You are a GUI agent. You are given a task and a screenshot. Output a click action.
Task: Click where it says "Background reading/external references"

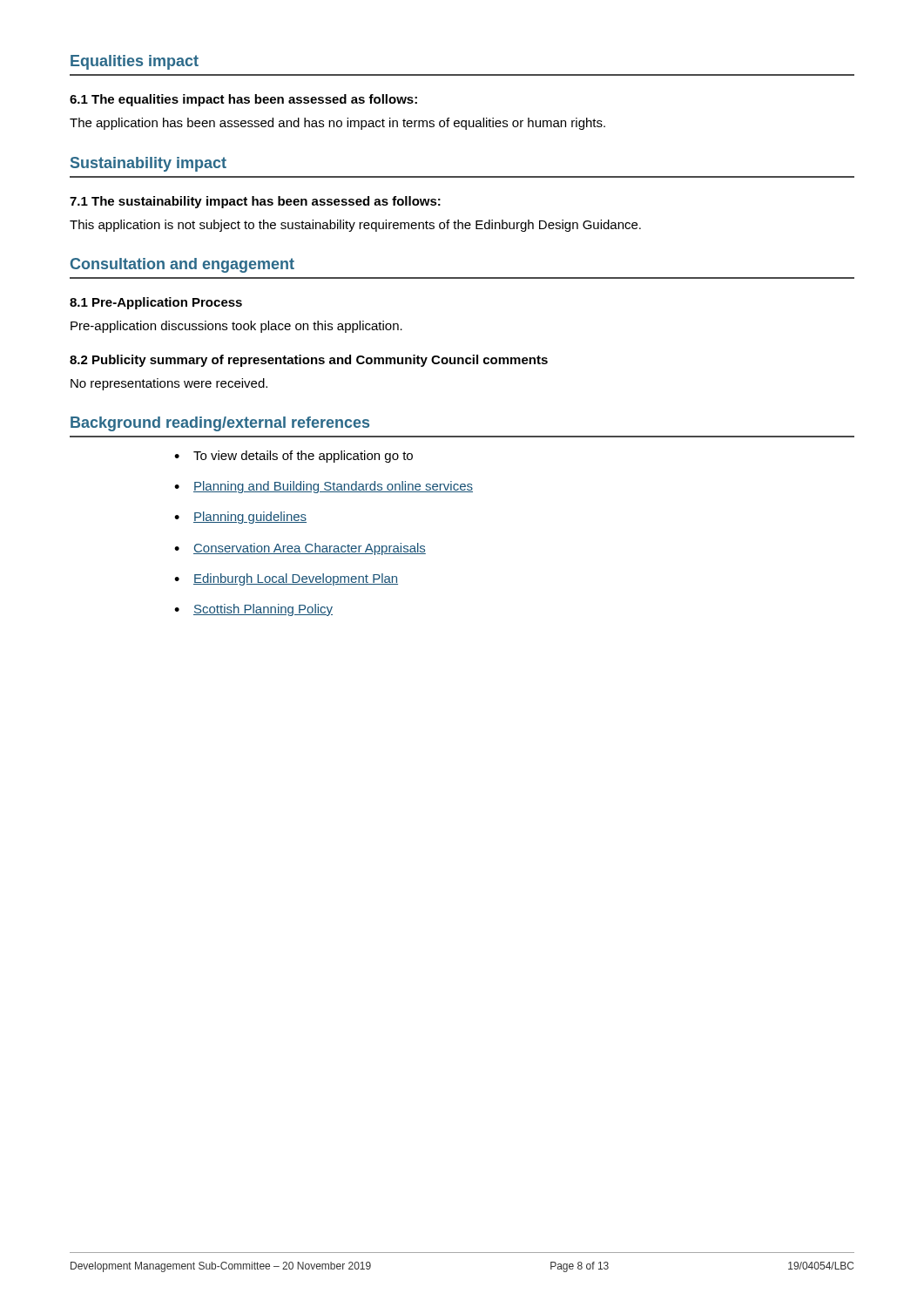(220, 423)
